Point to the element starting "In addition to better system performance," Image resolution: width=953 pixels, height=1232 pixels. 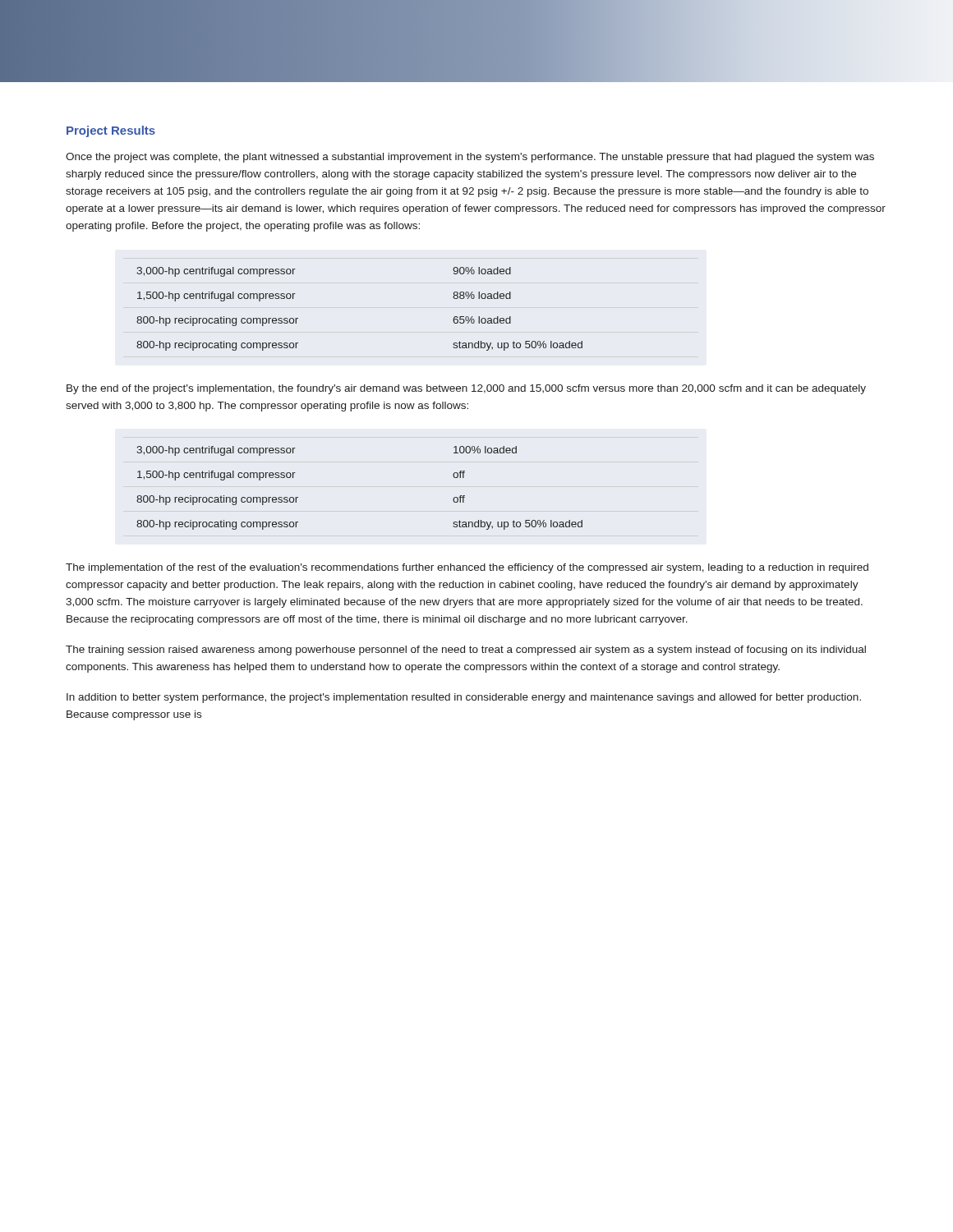coord(464,706)
